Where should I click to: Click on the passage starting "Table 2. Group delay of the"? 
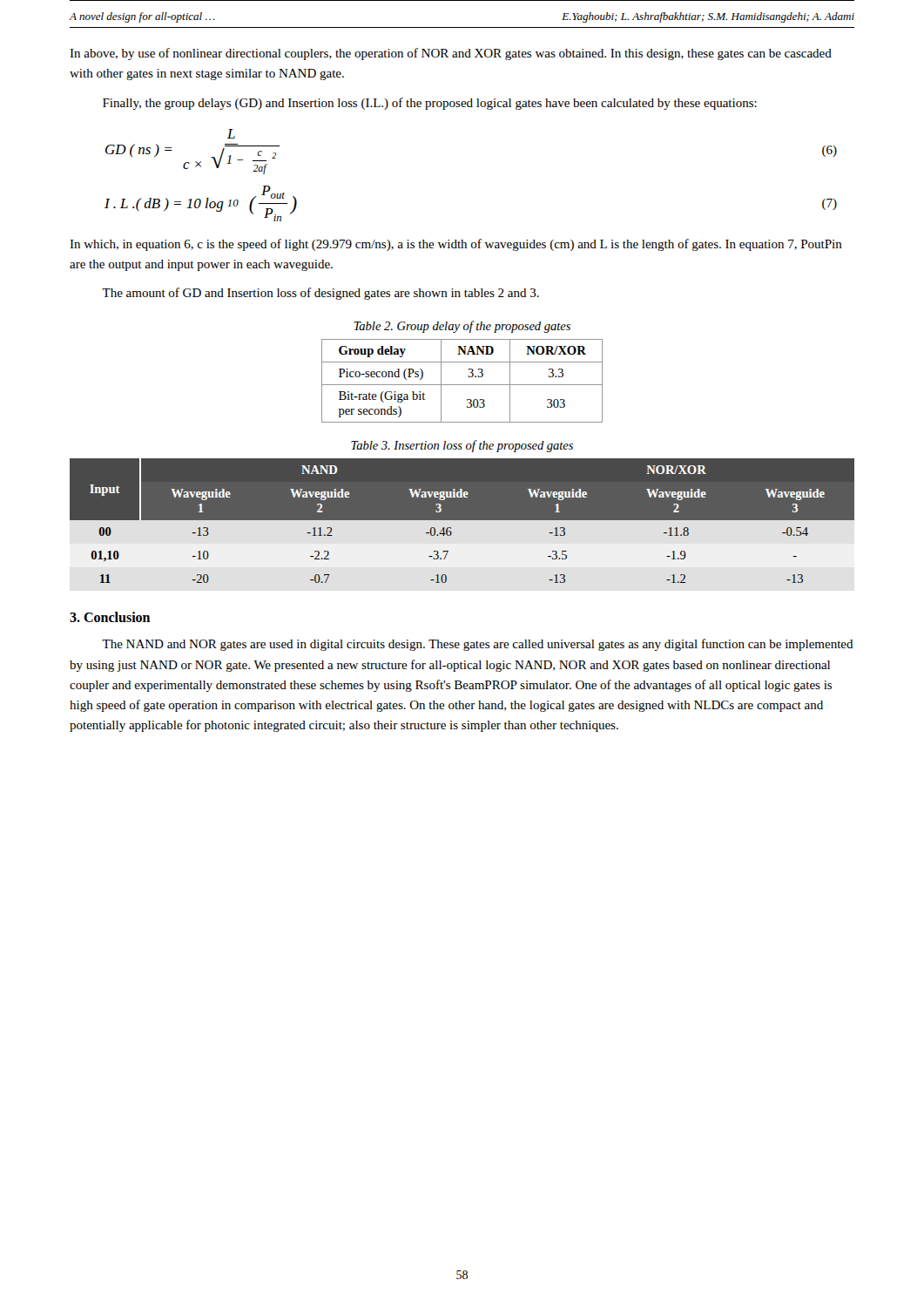tap(462, 326)
